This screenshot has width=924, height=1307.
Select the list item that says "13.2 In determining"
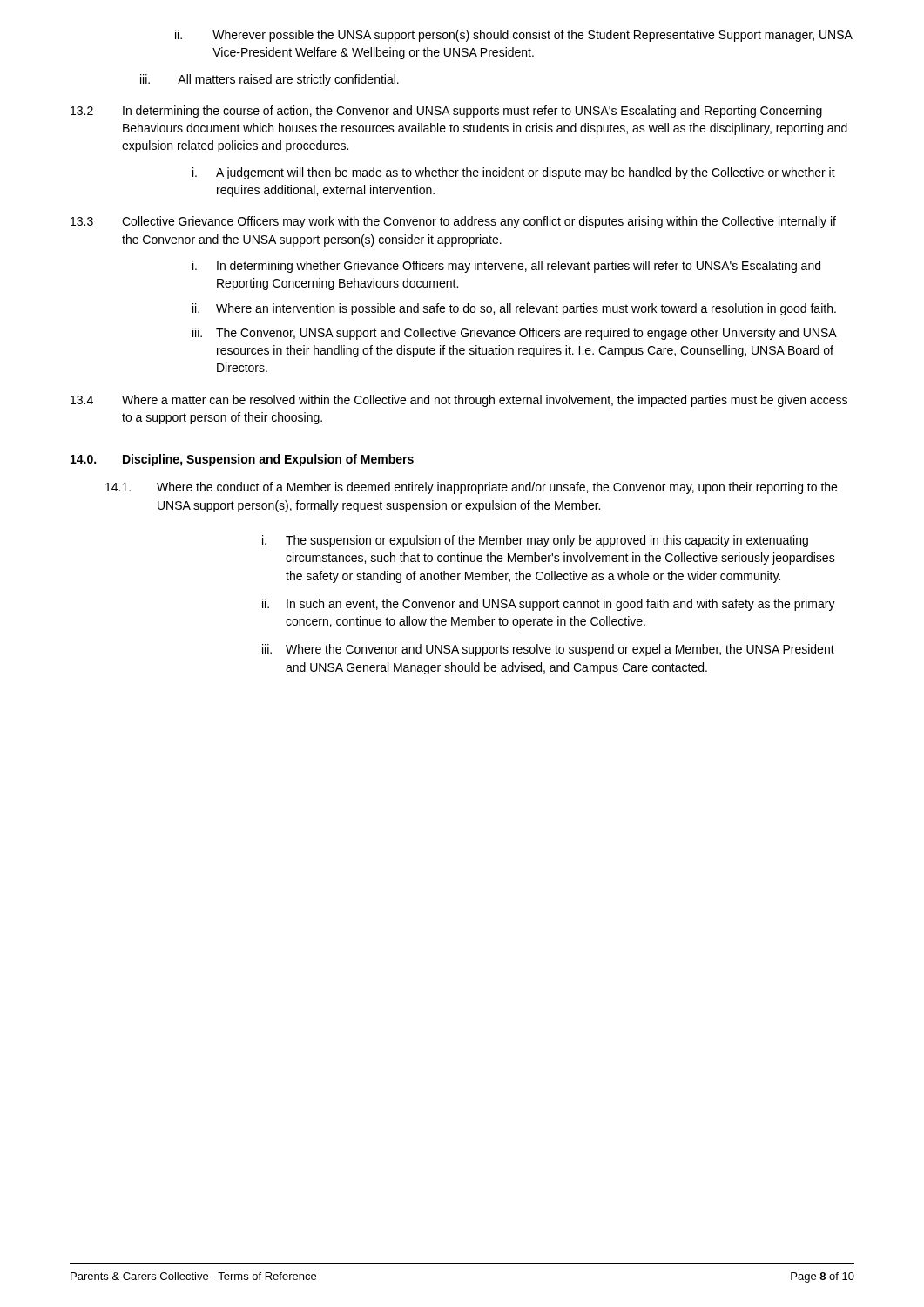click(x=462, y=128)
